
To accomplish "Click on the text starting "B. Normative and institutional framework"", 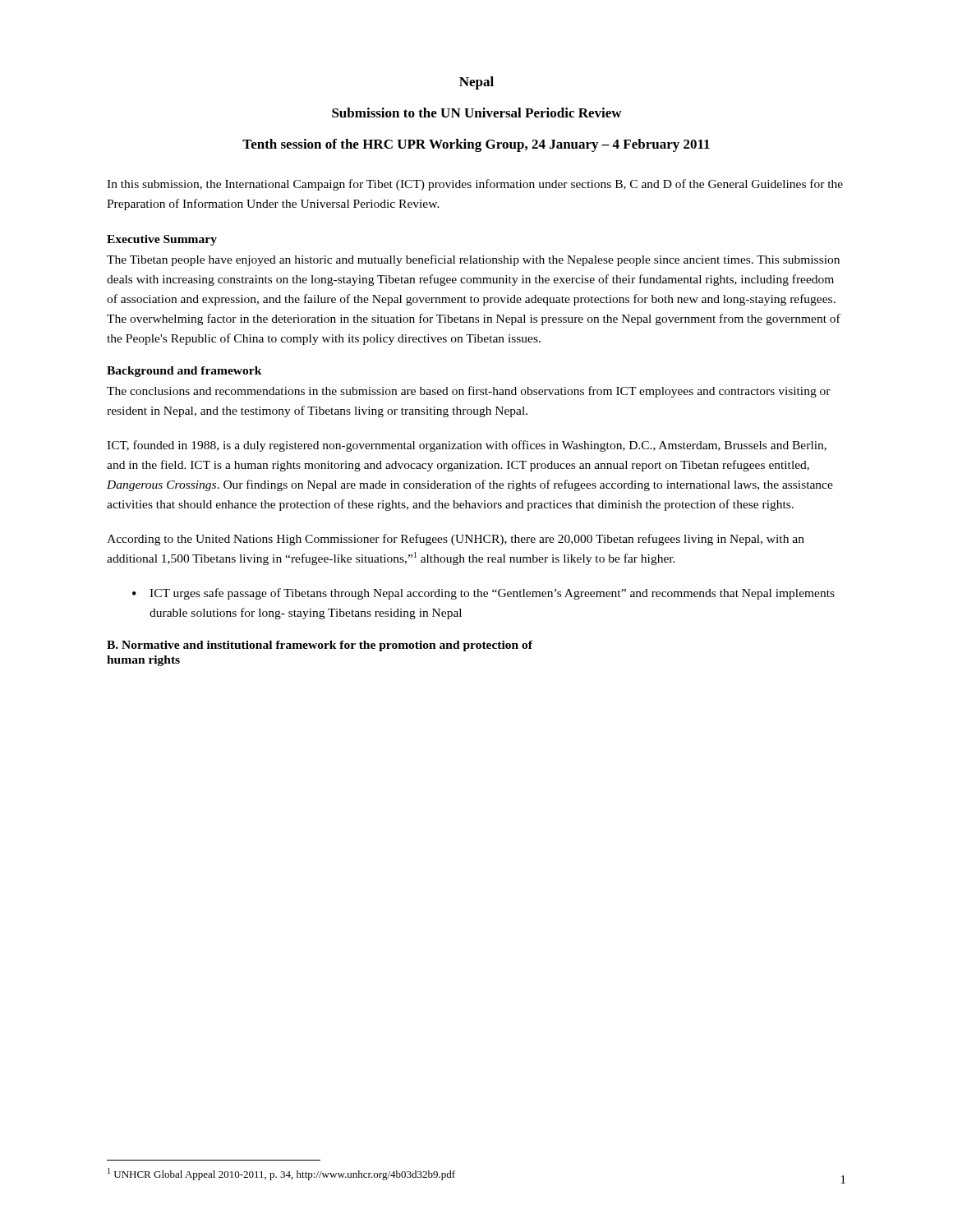I will click(x=320, y=652).
